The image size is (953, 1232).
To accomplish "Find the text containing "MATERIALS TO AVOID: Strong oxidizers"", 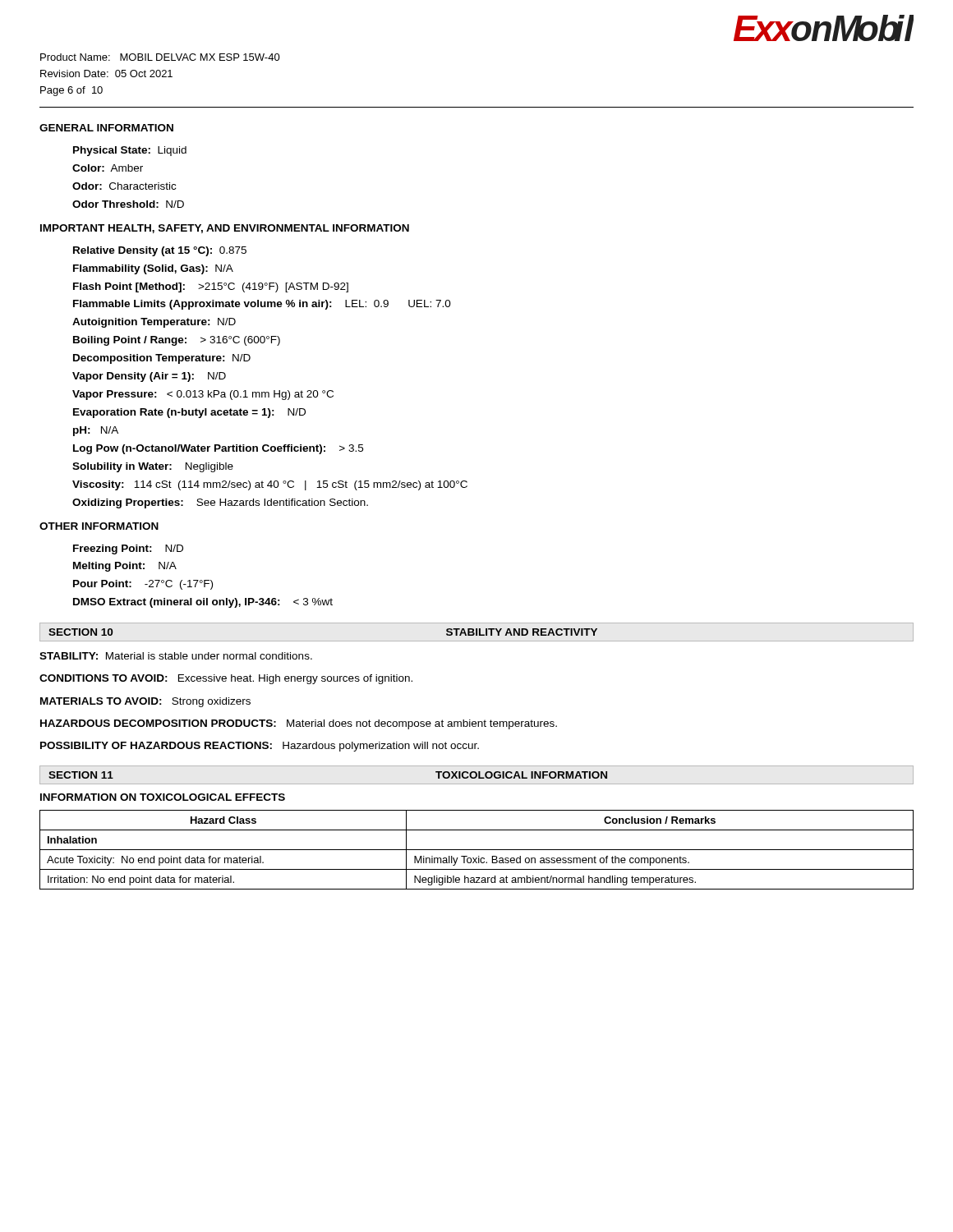I will (x=145, y=701).
